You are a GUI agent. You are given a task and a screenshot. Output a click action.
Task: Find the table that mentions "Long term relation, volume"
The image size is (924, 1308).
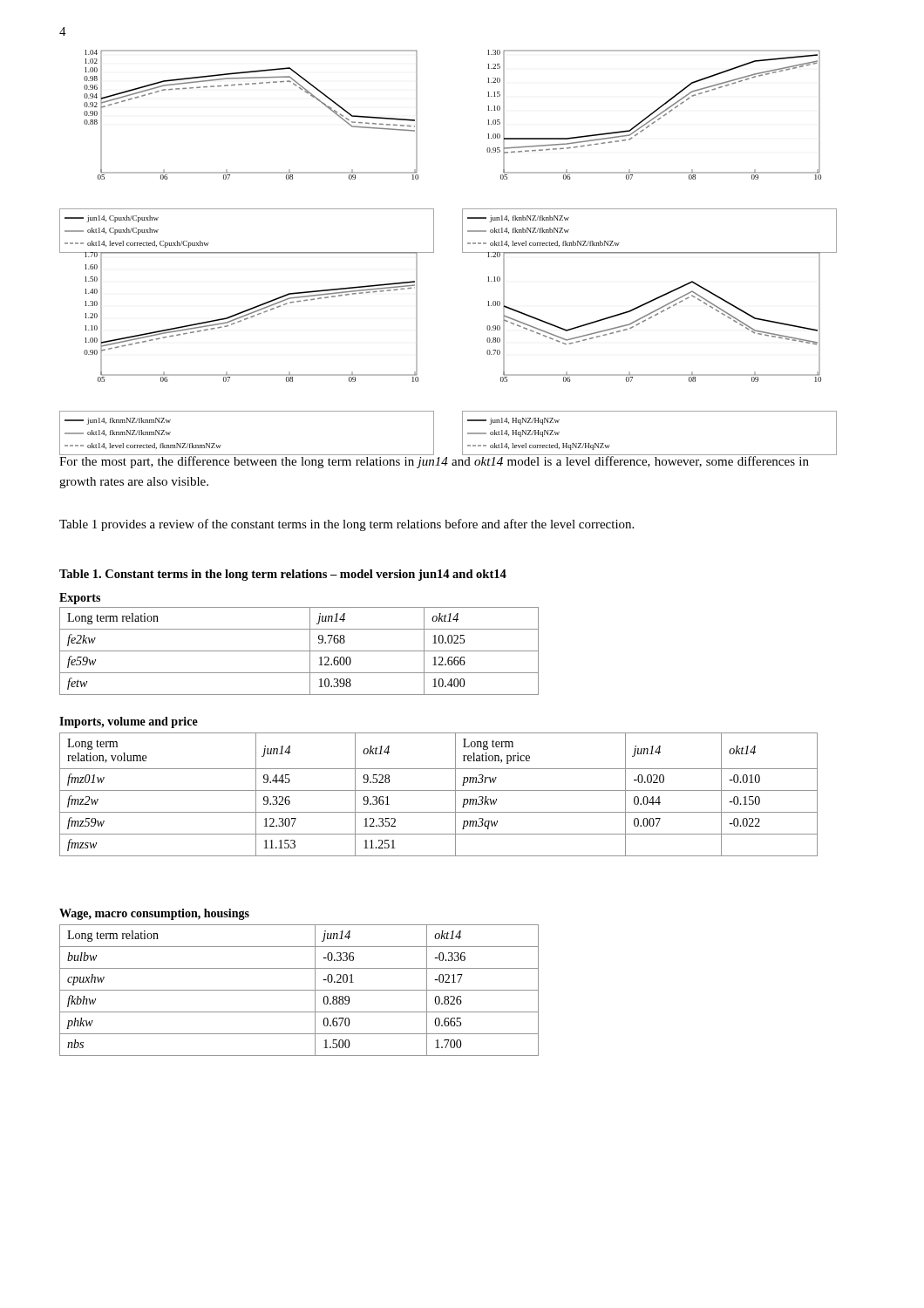[x=438, y=794]
